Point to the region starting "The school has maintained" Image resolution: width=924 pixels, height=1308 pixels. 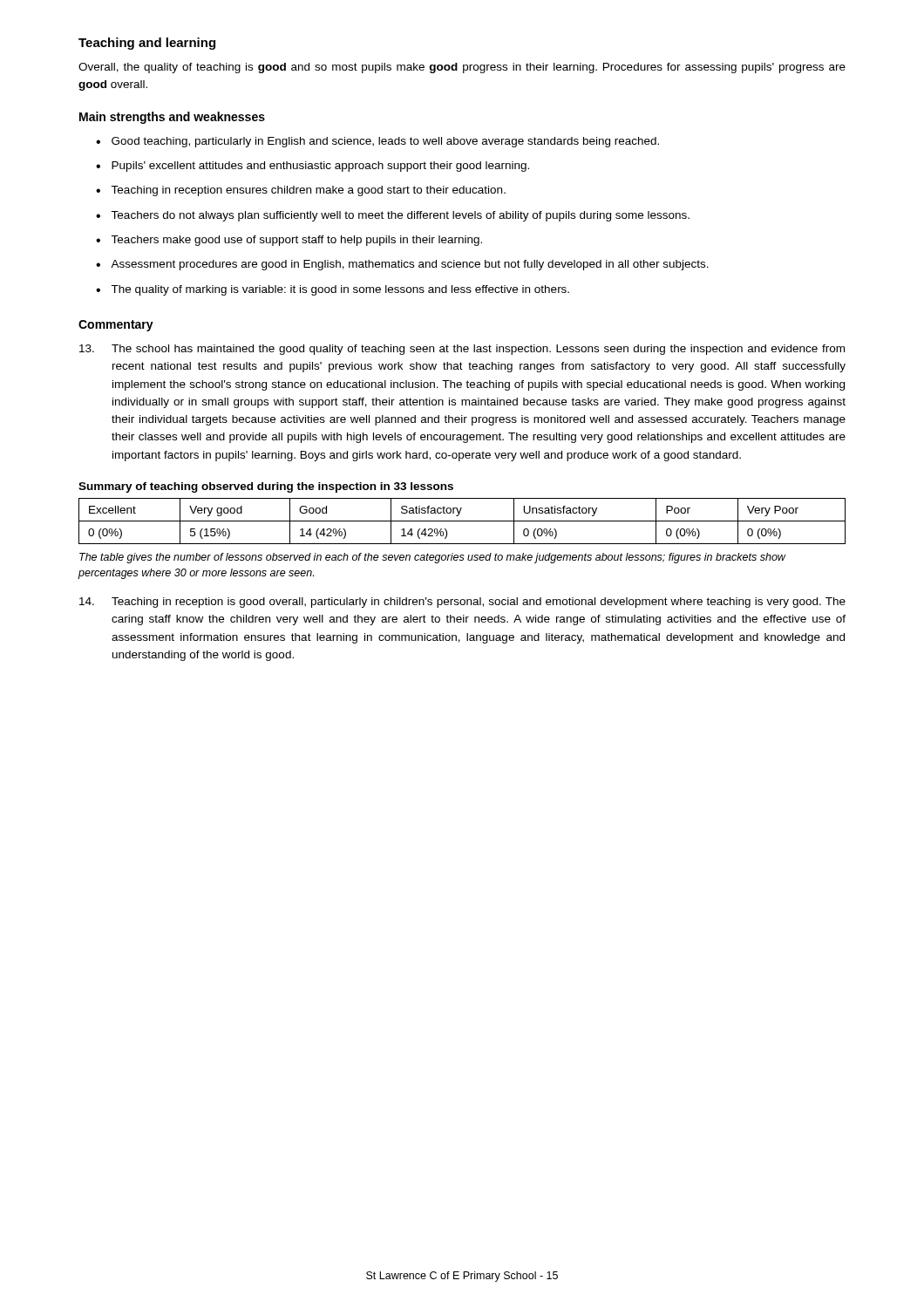(462, 402)
